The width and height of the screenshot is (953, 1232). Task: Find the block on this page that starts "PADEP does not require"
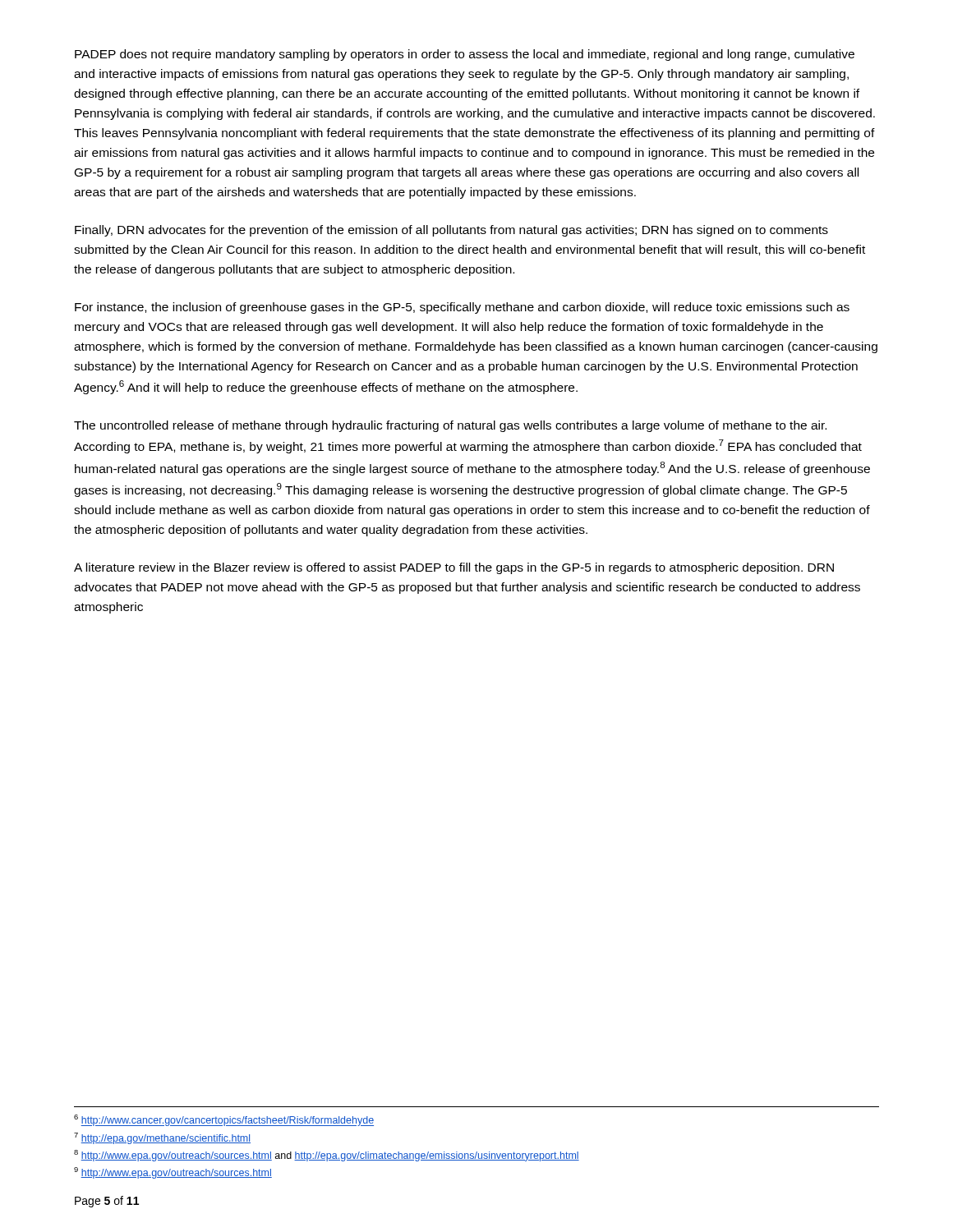pos(475,123)
